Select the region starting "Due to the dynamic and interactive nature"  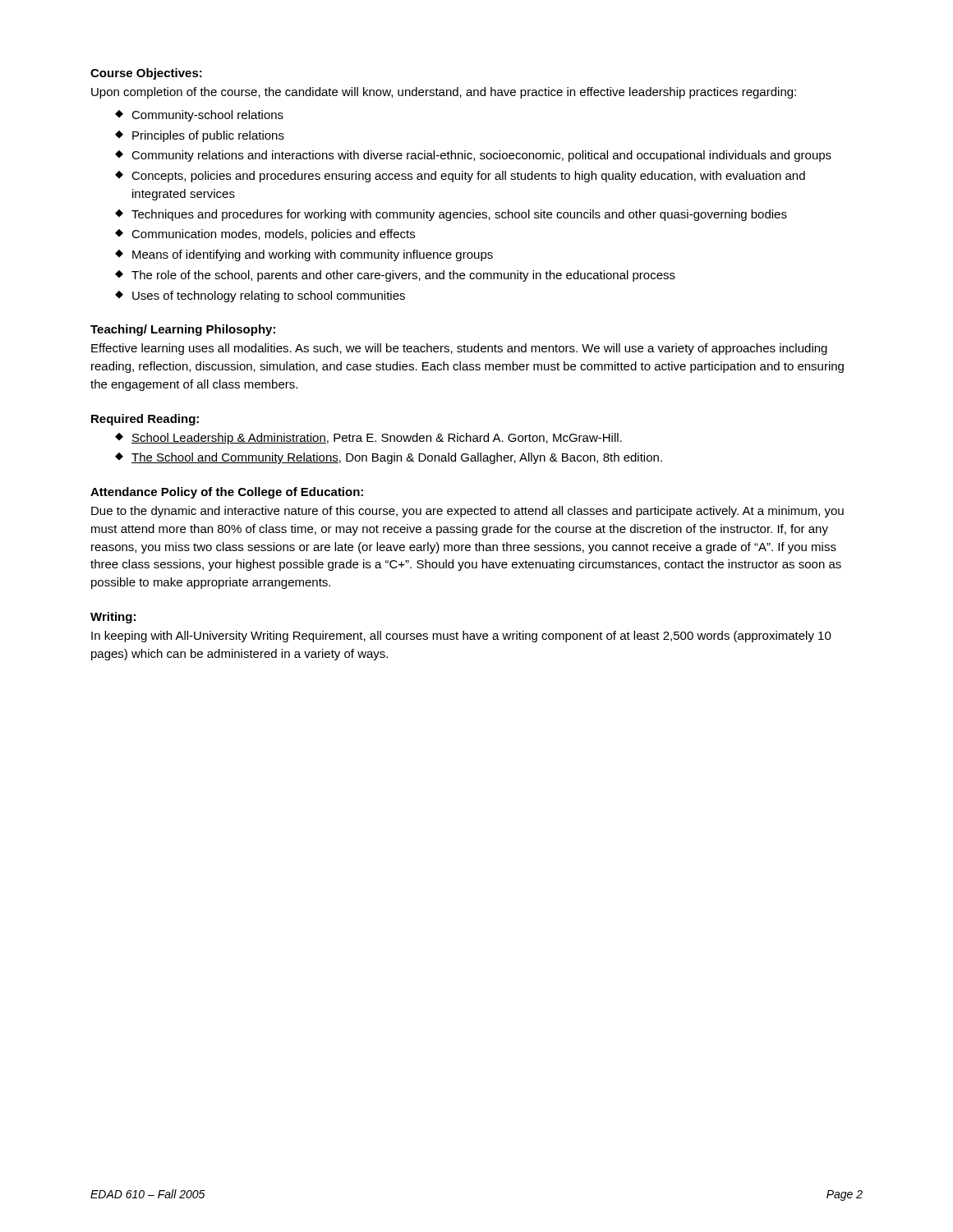click(467, 546)
